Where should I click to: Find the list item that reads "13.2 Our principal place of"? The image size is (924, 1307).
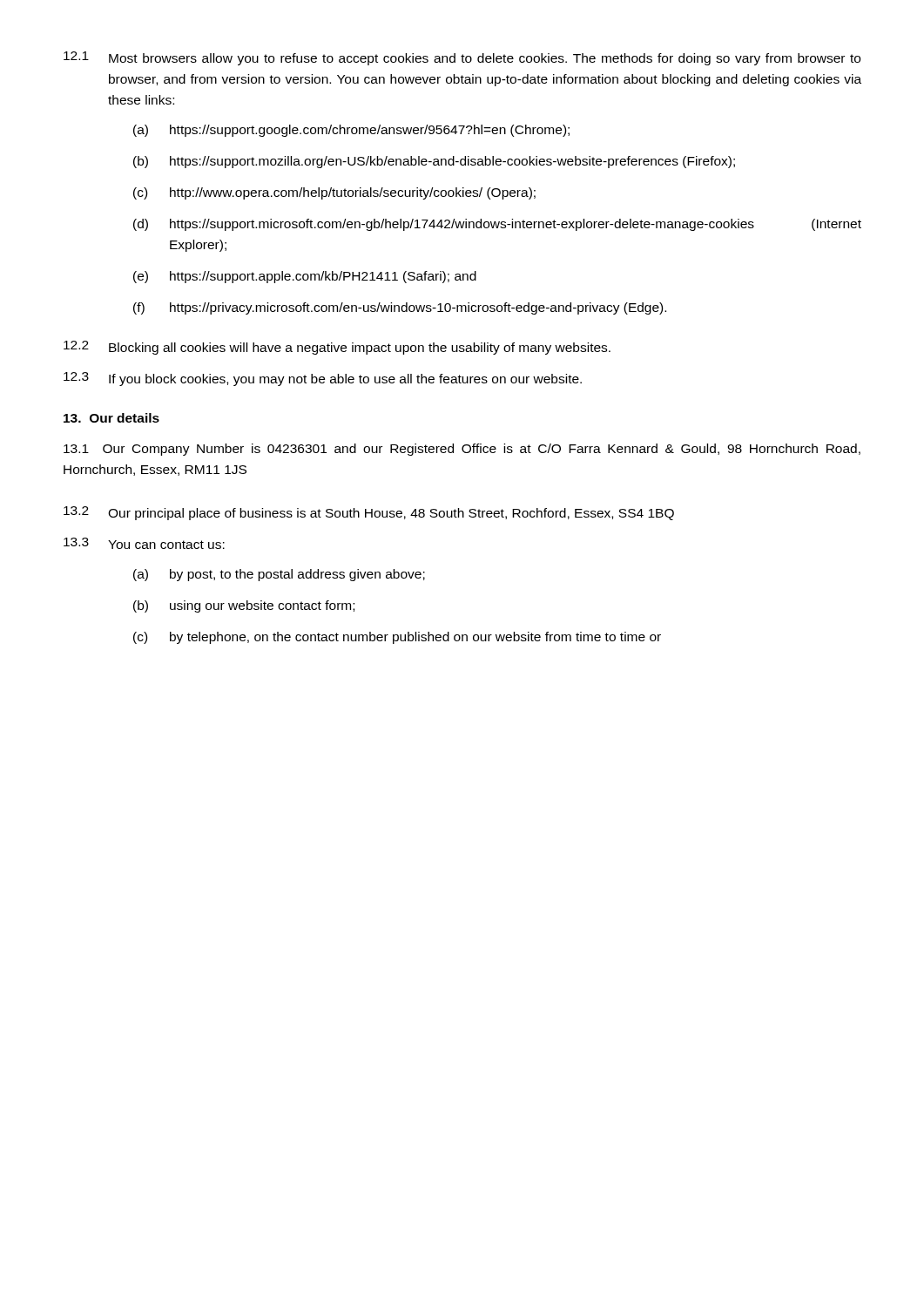point(462,513)
